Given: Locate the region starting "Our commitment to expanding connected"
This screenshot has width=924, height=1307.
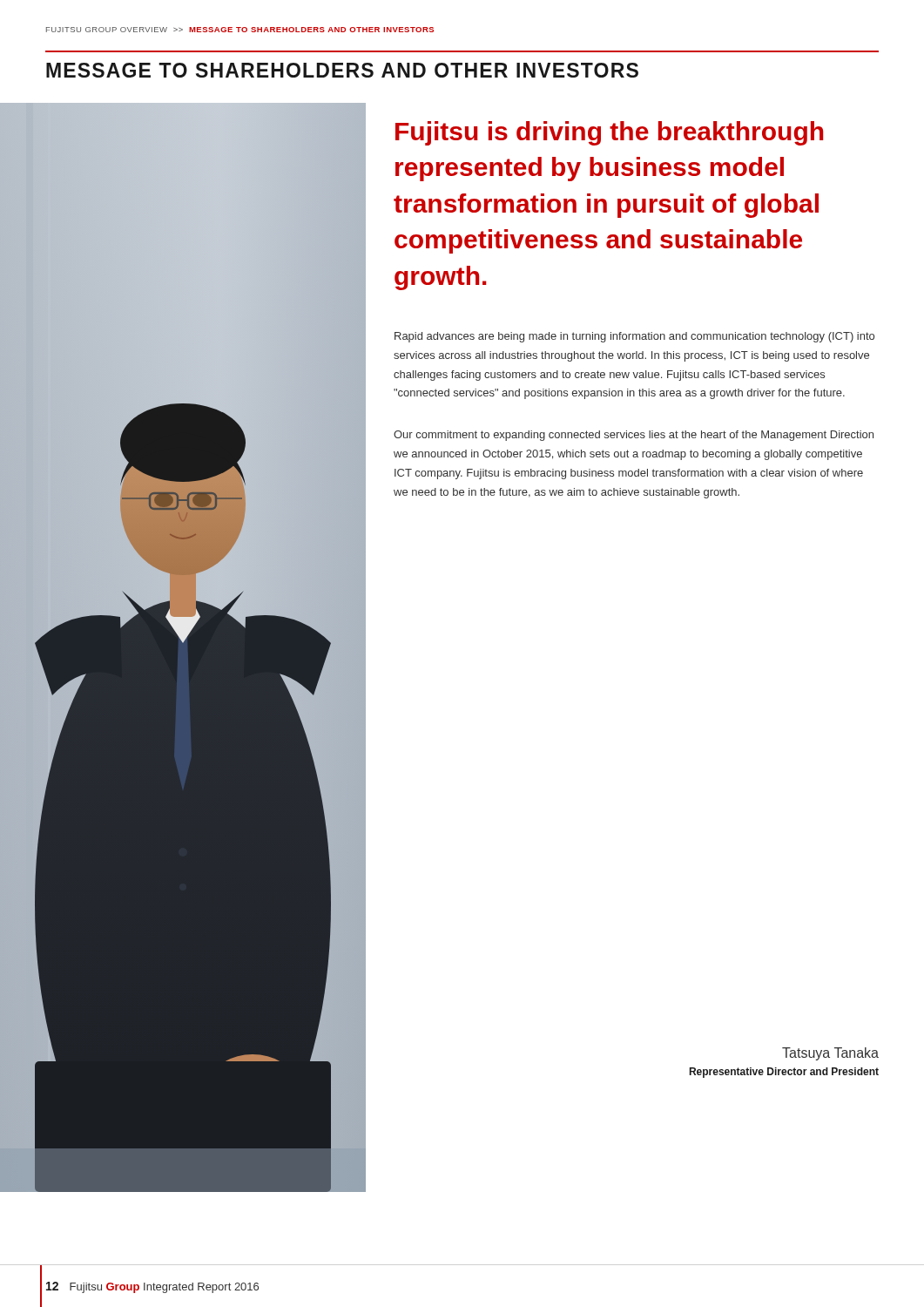Looking at the screenshot, I should (x=634, y=463).
